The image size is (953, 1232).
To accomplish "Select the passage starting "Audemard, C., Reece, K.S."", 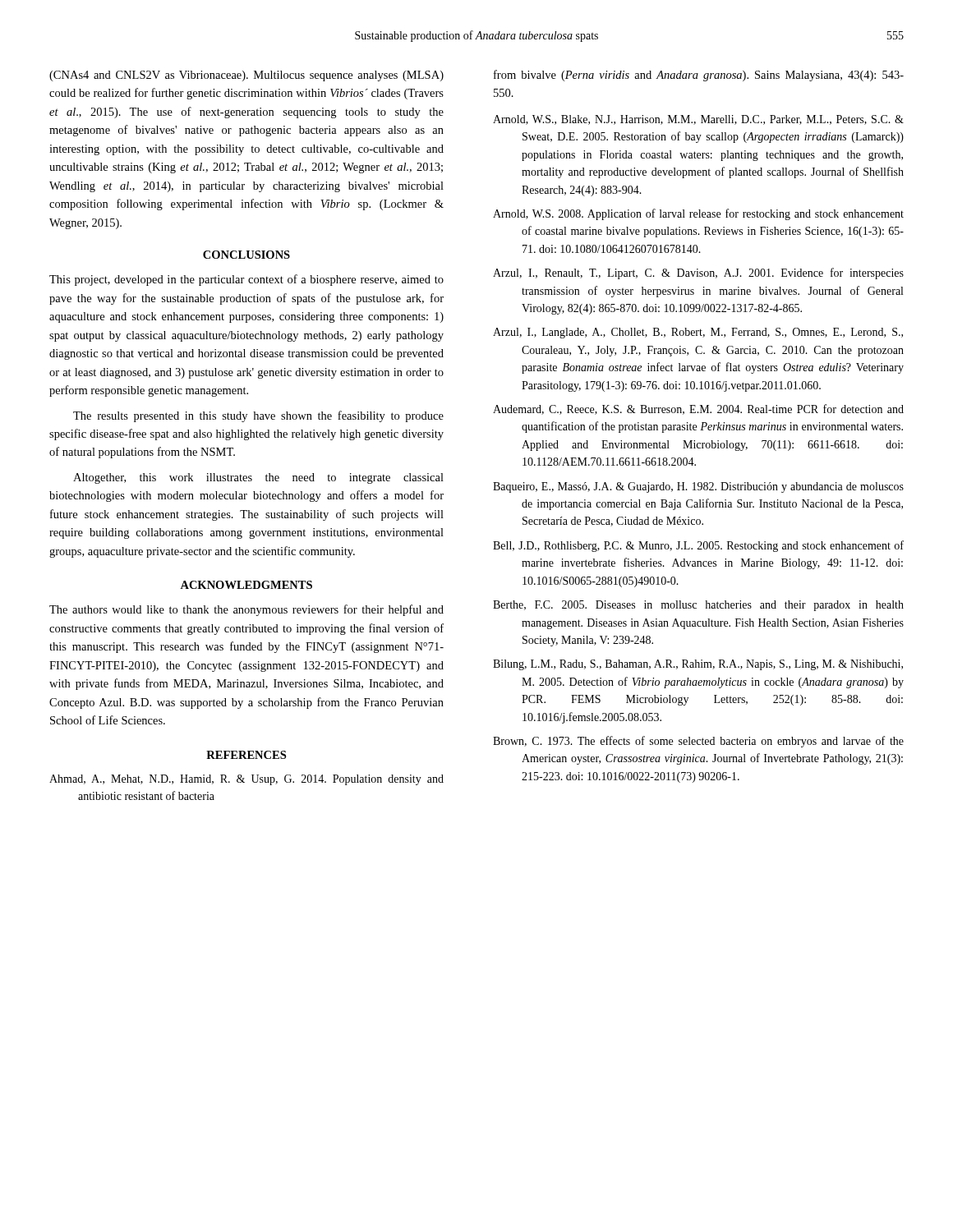I will click(x=698, y=436).
